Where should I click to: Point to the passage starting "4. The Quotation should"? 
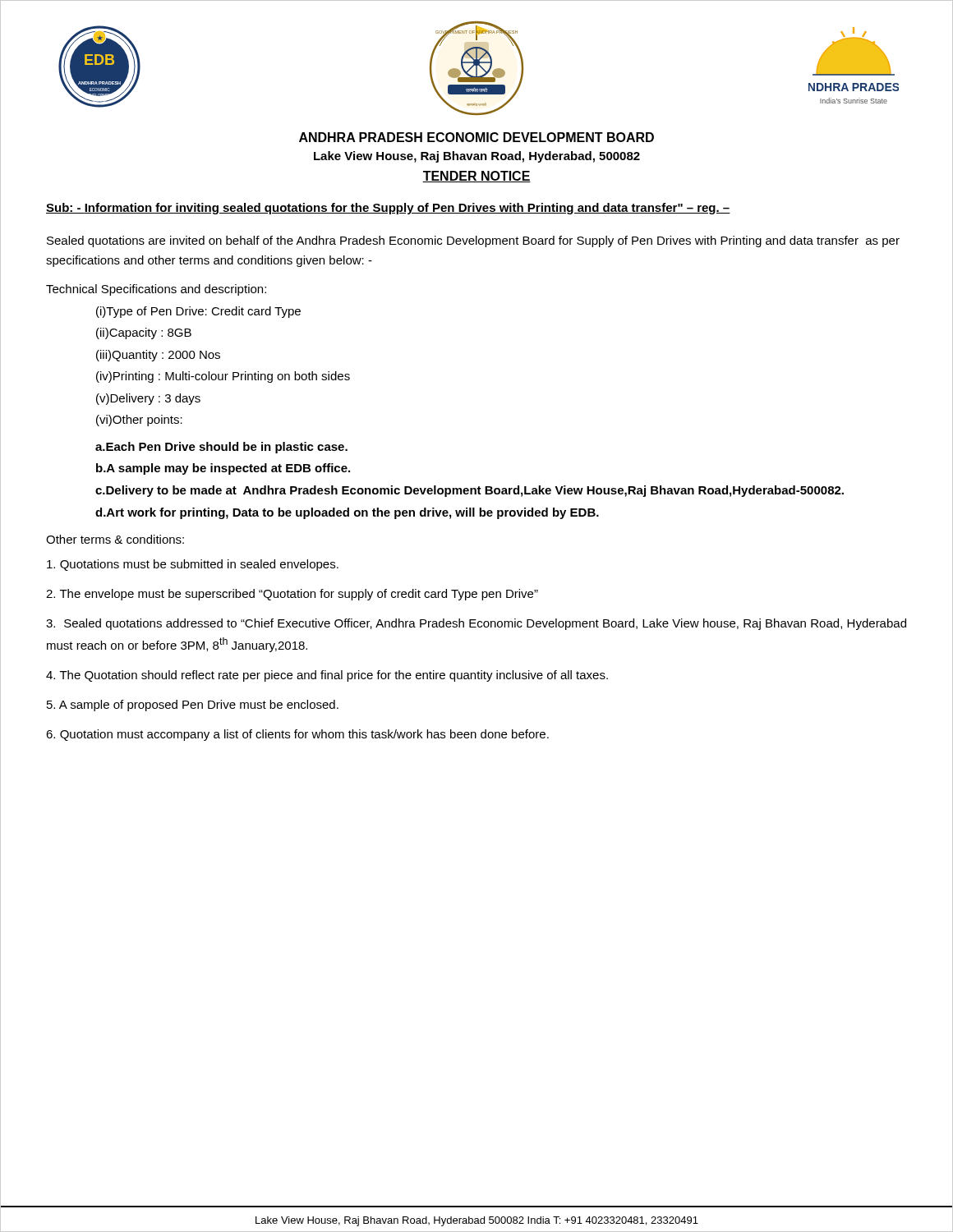(327, 674)
